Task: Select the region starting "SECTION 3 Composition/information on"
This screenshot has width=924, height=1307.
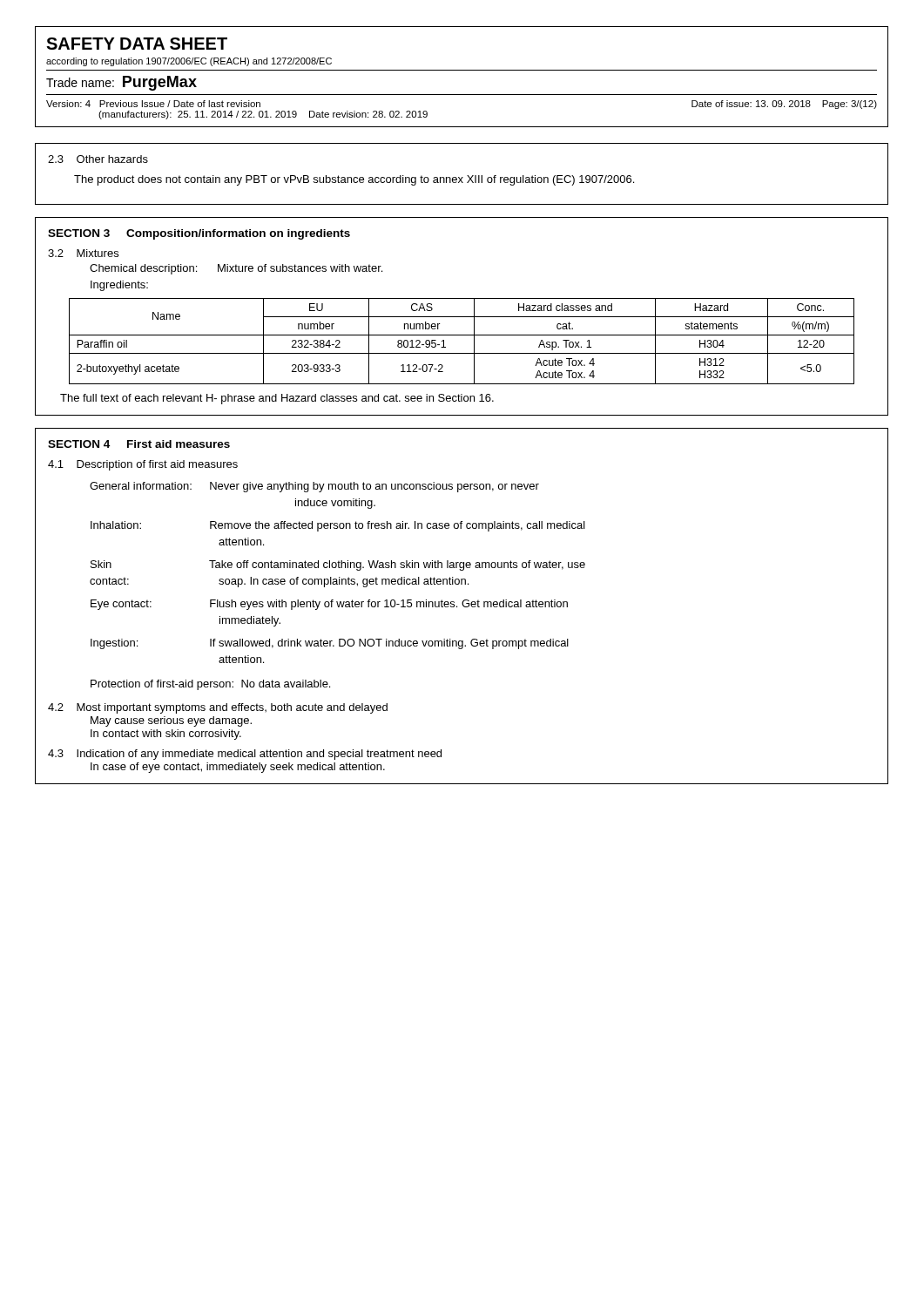Action: [x=199, y=233]
